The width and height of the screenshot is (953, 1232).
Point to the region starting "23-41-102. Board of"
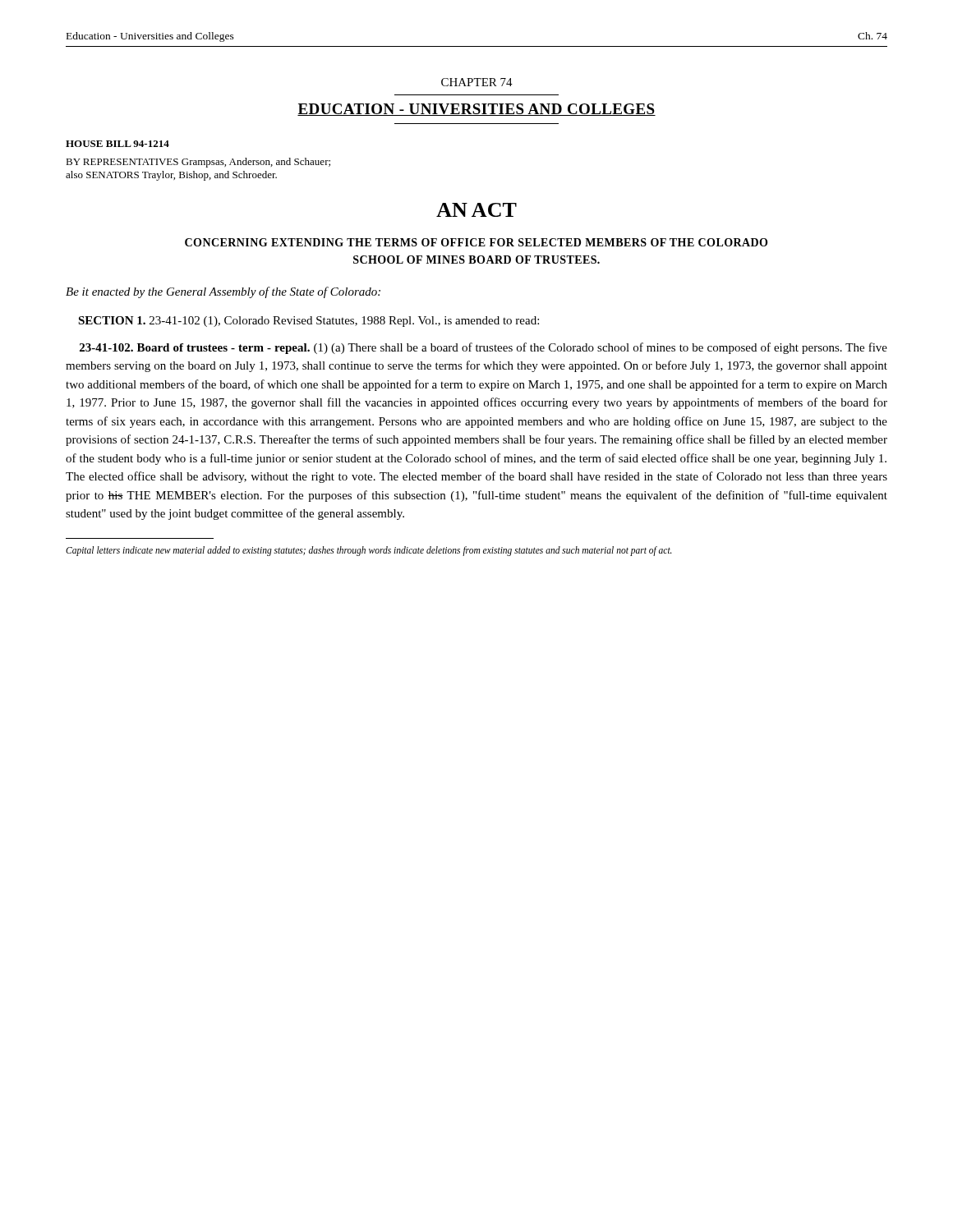coord(476,430)
